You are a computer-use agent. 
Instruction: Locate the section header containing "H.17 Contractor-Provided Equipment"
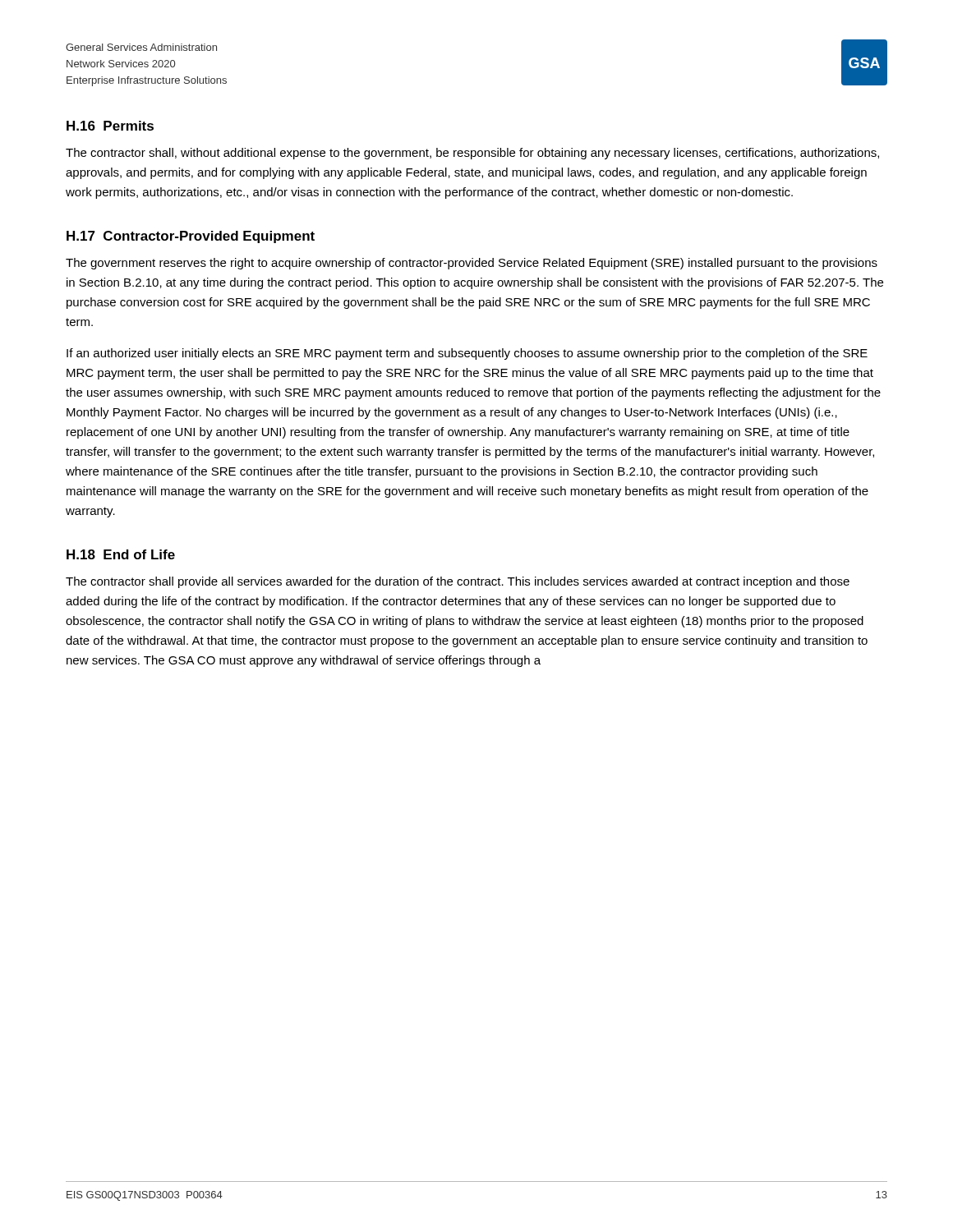point(190,236)
